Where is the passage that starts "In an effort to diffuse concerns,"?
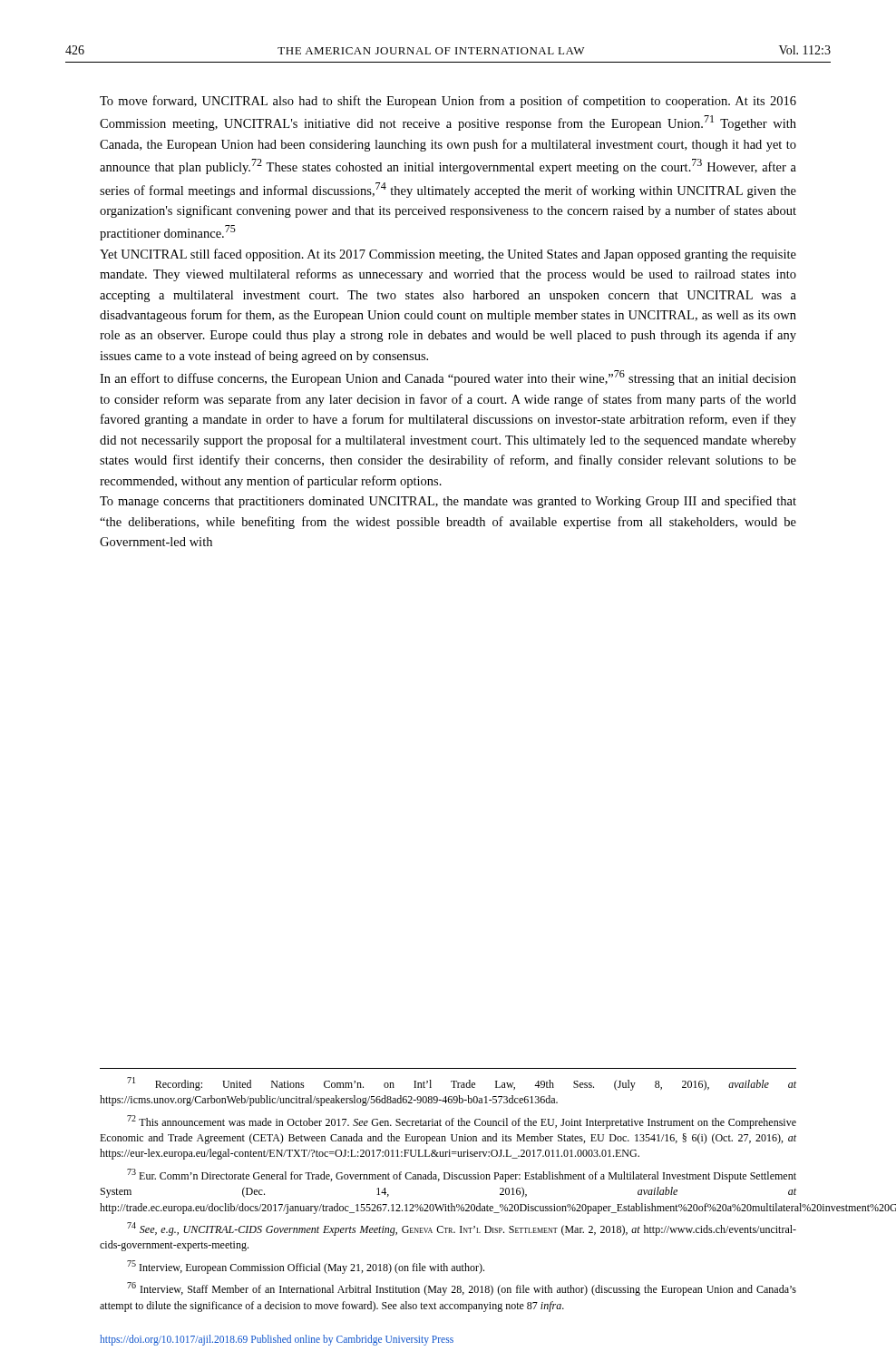The width and height of the screenshot is (896, 1361). [x=448, y=428]
